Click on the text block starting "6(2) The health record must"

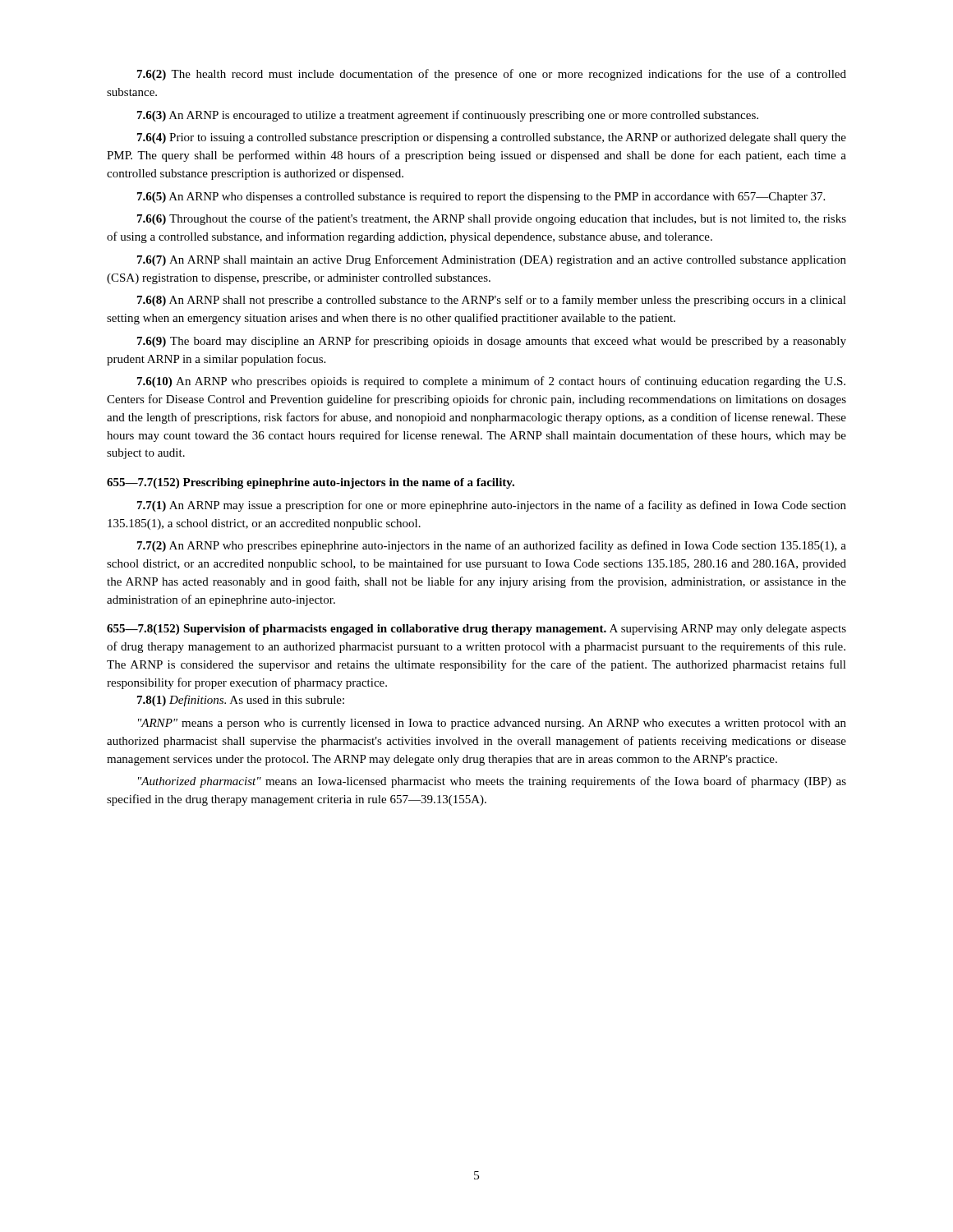pos(476,83)
